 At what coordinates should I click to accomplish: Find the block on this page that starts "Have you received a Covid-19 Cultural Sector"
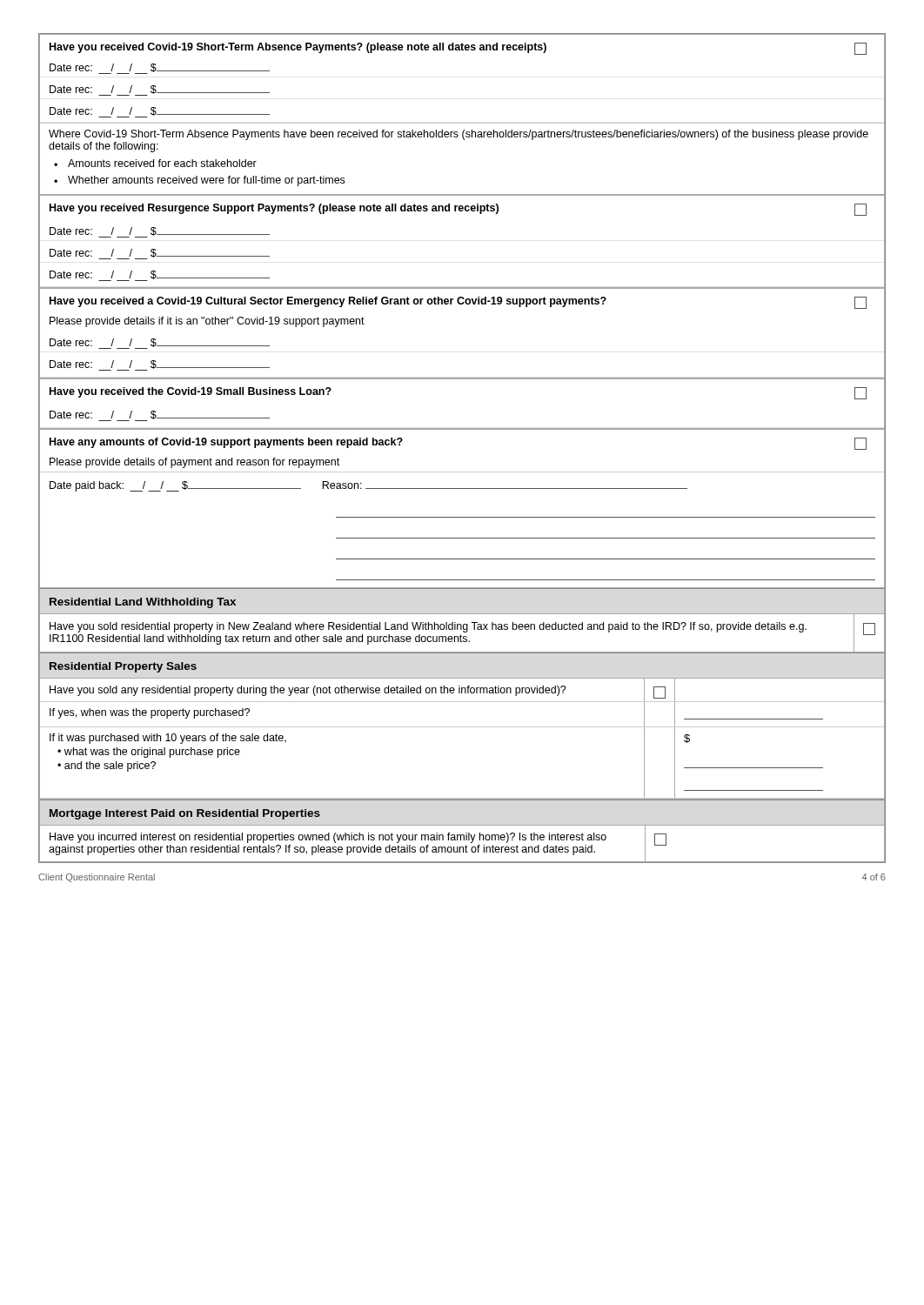tap(328, 301)
